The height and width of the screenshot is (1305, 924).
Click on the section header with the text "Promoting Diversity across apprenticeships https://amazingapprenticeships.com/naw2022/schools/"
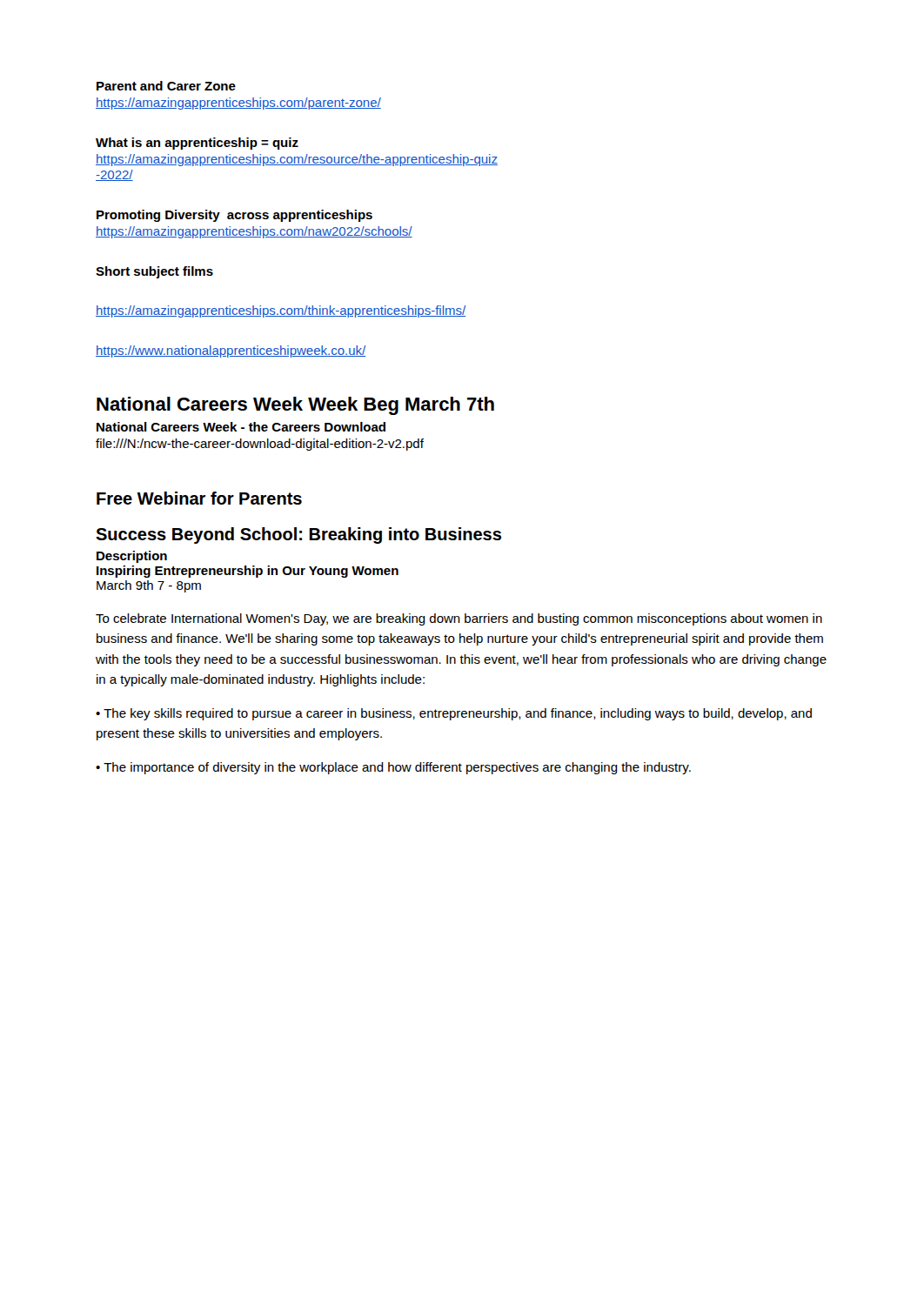(234, 216)
